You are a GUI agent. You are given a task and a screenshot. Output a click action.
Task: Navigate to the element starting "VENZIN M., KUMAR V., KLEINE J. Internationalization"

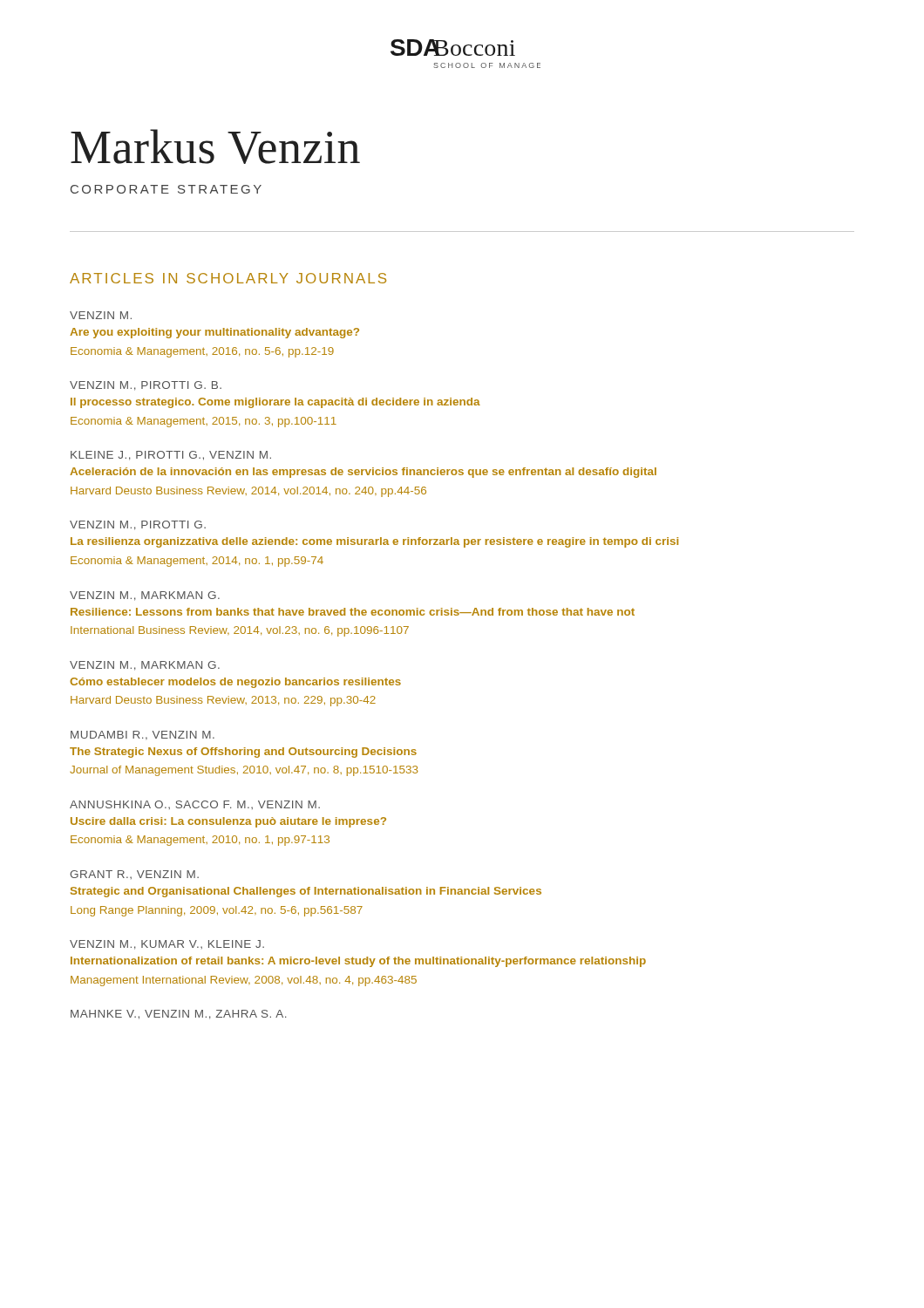click(462, 963)
